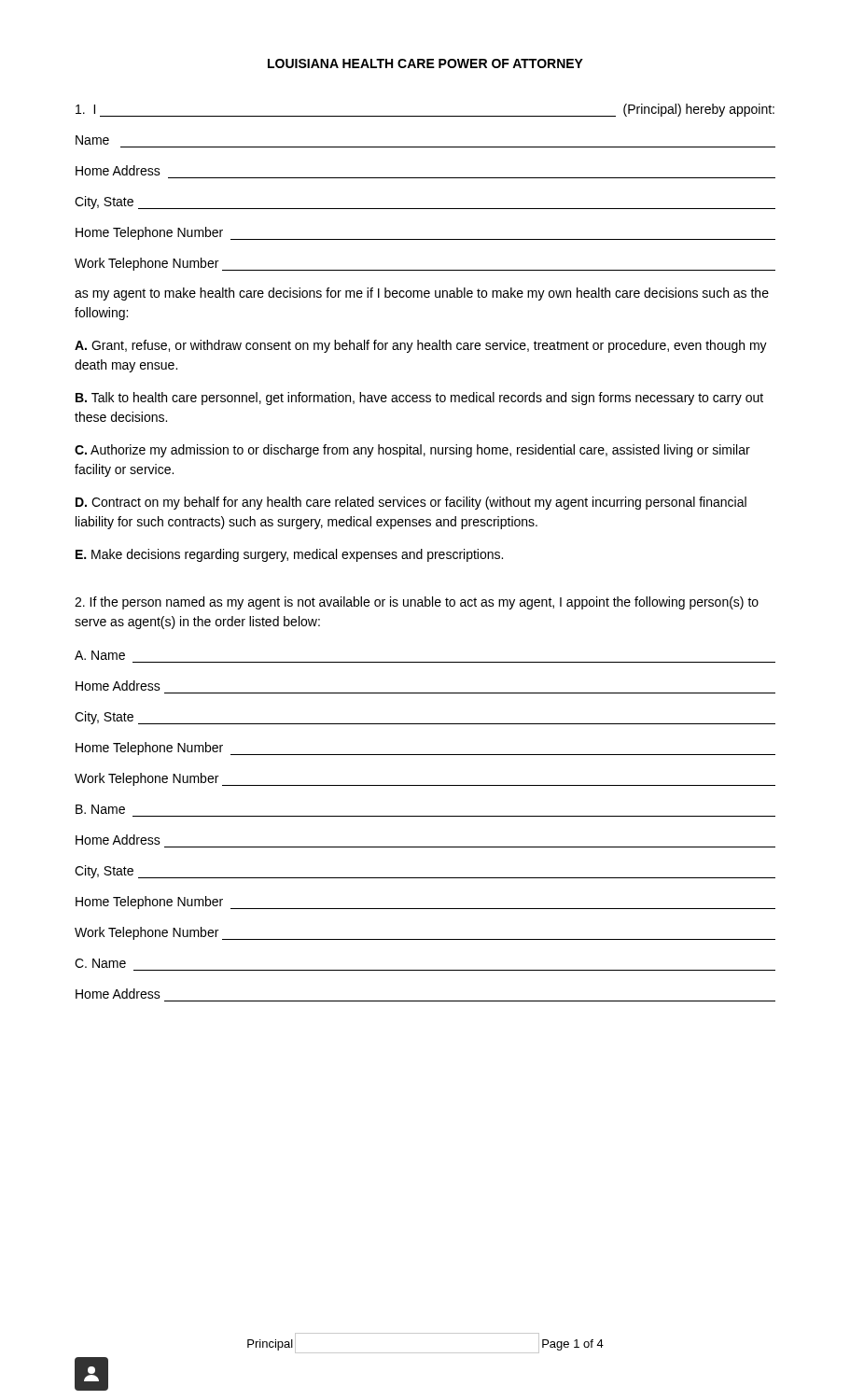Where is the passage that starts "E. Make decisions regarding"?
Screen dimensions: 1400x850
coord(289,554)
